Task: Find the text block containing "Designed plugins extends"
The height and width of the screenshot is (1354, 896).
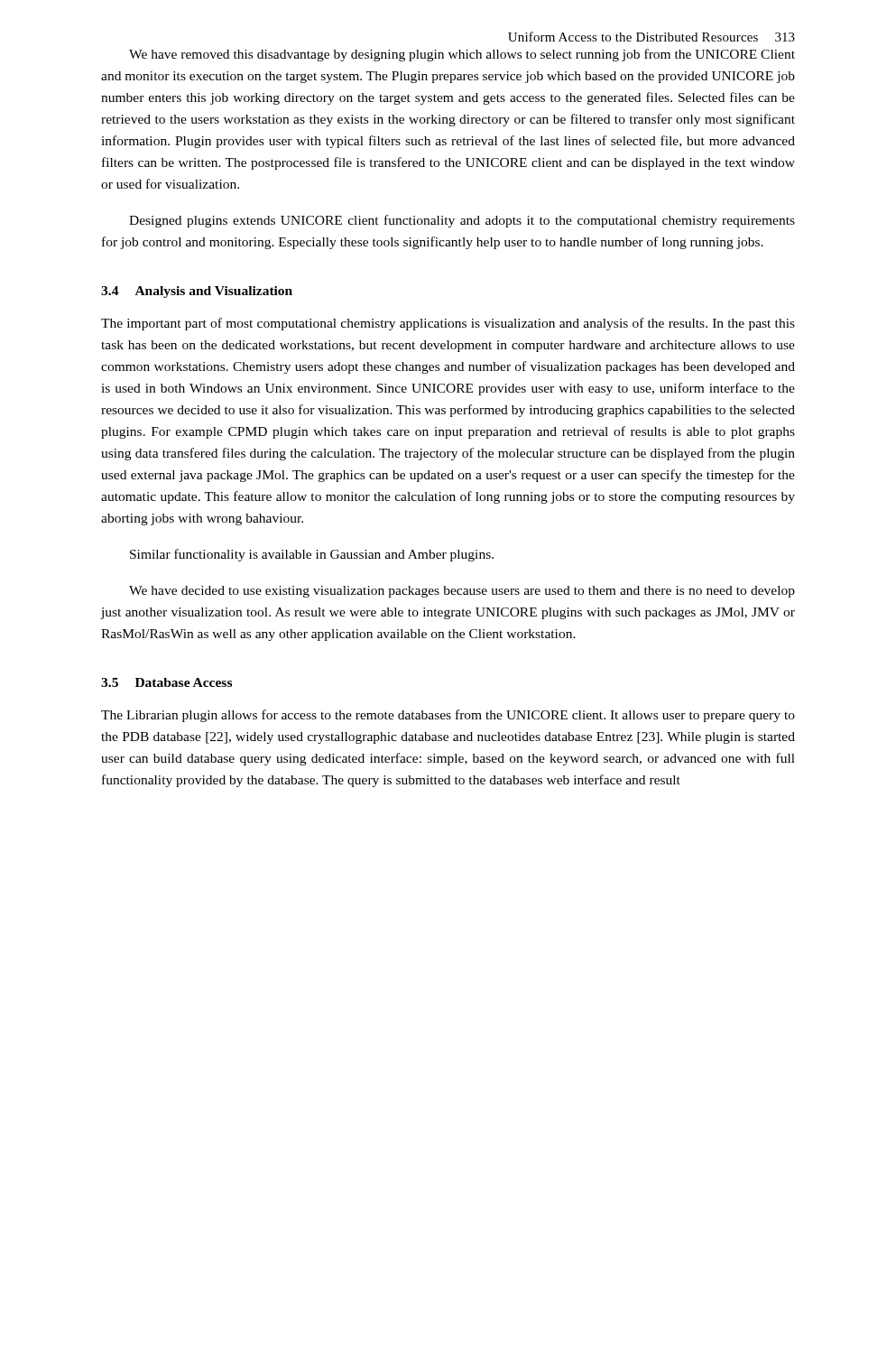Action: point(448,231)
